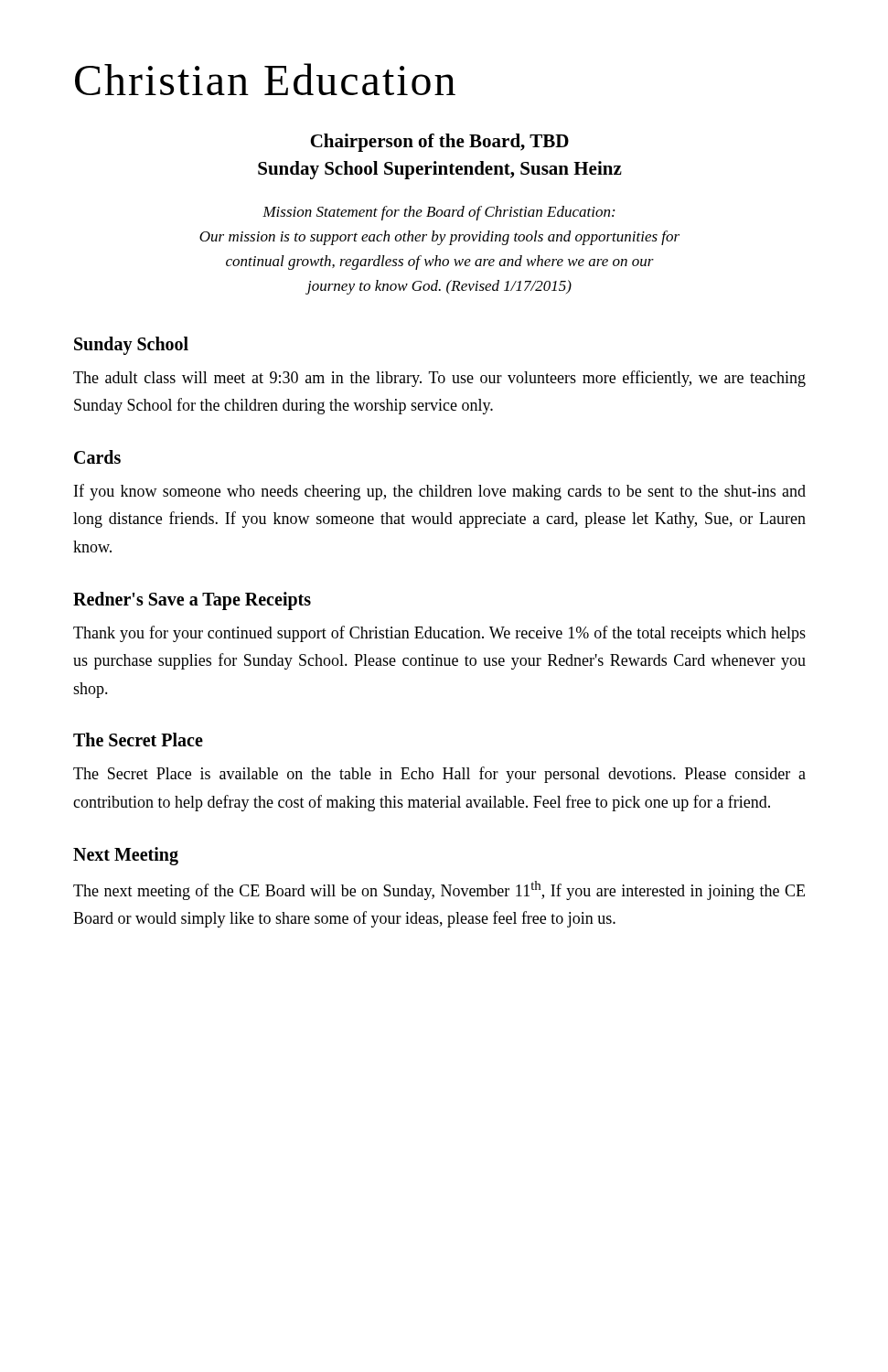This screenshot has width=888, height=1372.
Task: Where is the section header that starts "Chairperson of the Board, TBD"?
Action: point(439,155)
